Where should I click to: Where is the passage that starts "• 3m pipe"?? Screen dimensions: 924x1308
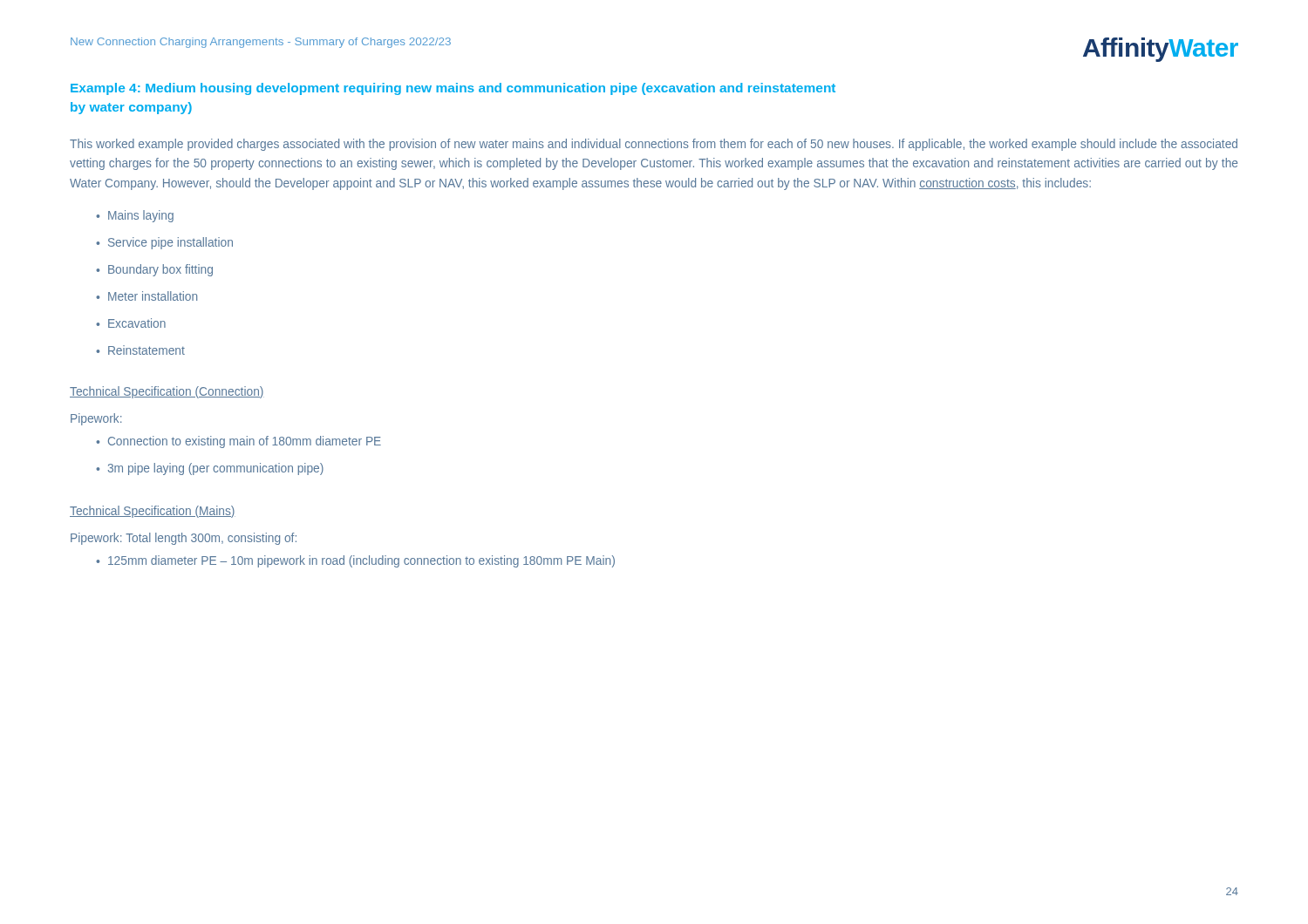pos(210,469)
